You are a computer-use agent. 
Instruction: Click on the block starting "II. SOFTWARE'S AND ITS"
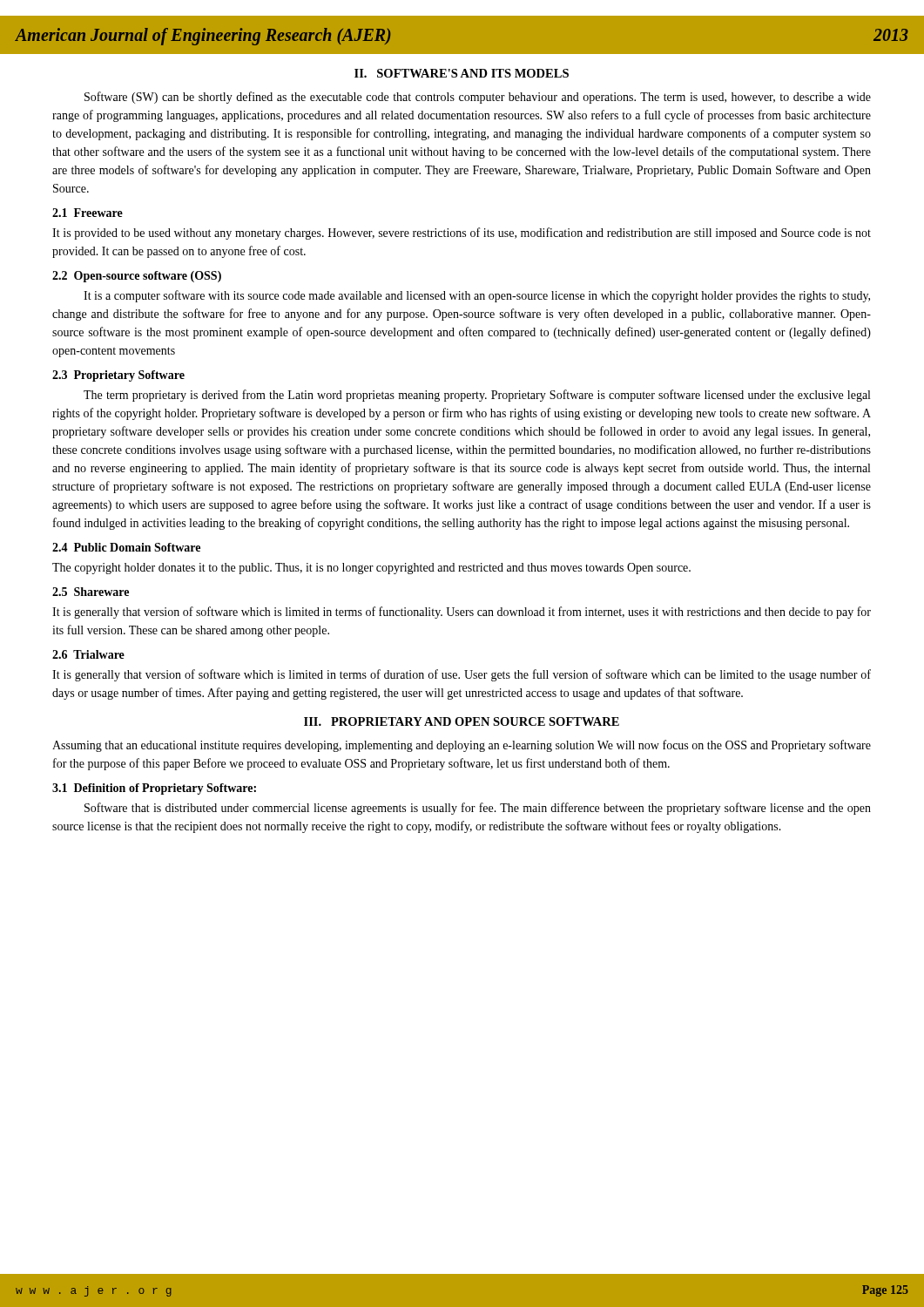(462, 73)
